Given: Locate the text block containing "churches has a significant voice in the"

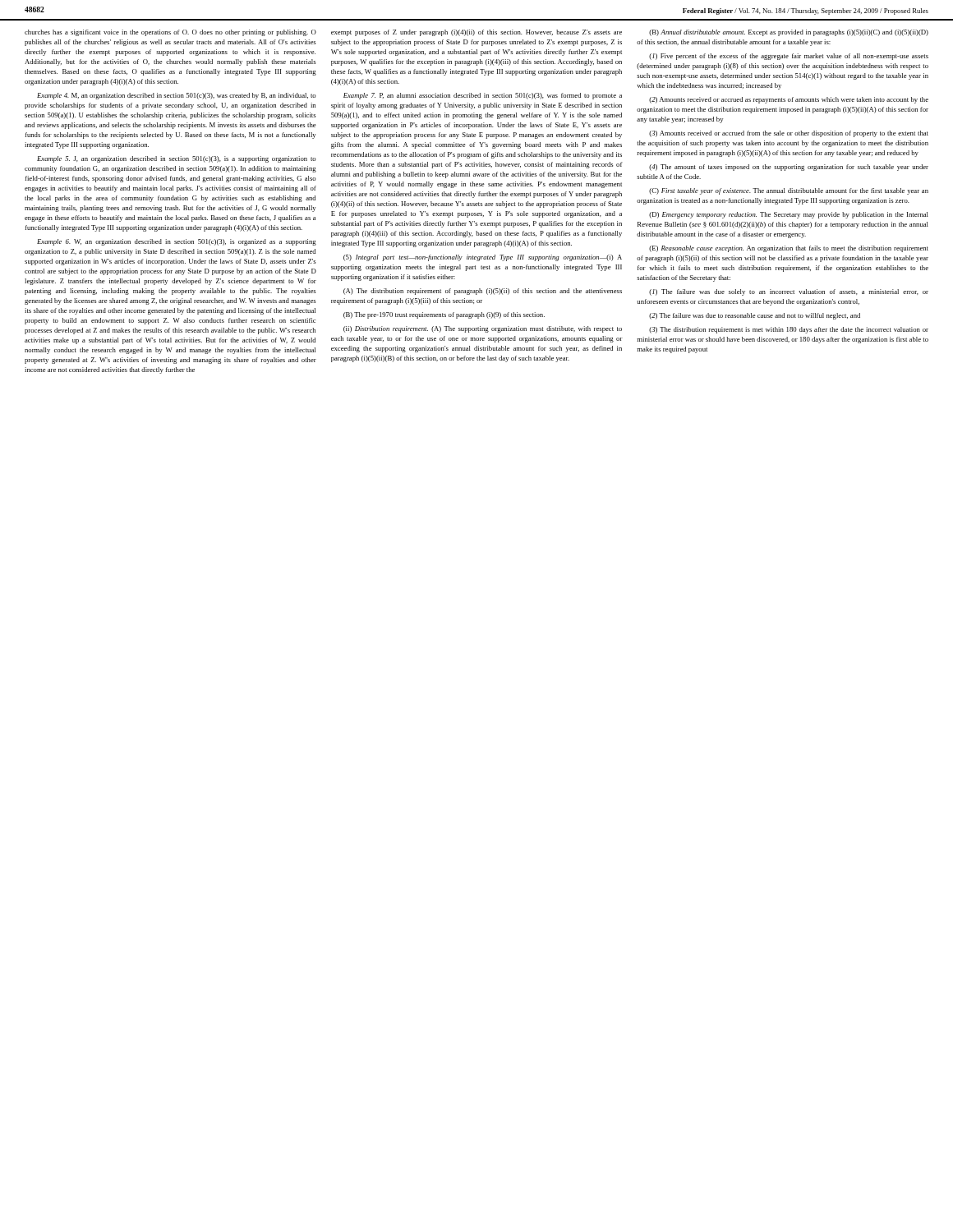Looking at the screenshot, I should 170,201.
